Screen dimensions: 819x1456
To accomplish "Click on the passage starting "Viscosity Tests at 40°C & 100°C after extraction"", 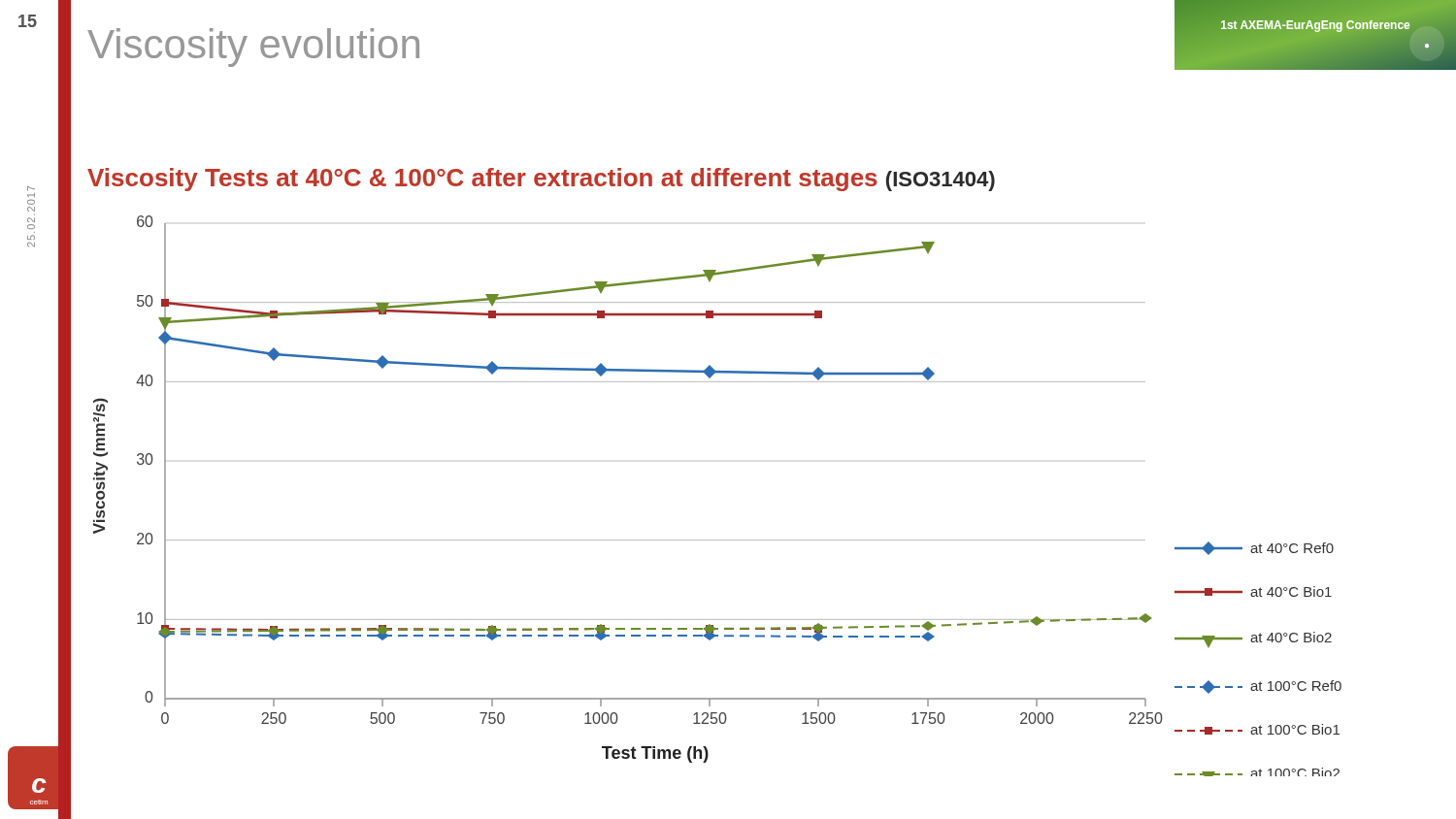I will 541,178.
